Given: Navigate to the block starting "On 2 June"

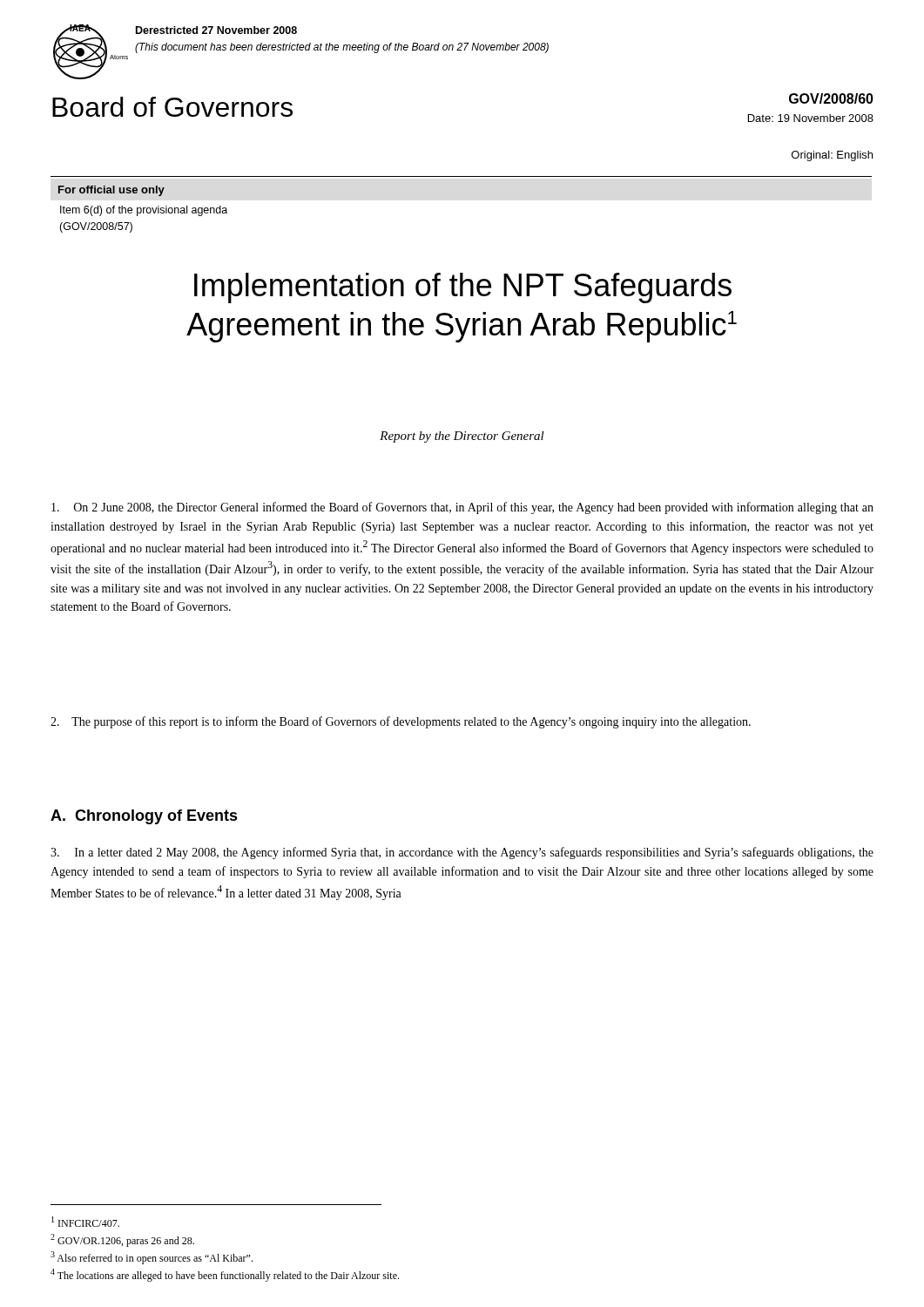Looking at the screenshot, I should [x=462, y=557].
